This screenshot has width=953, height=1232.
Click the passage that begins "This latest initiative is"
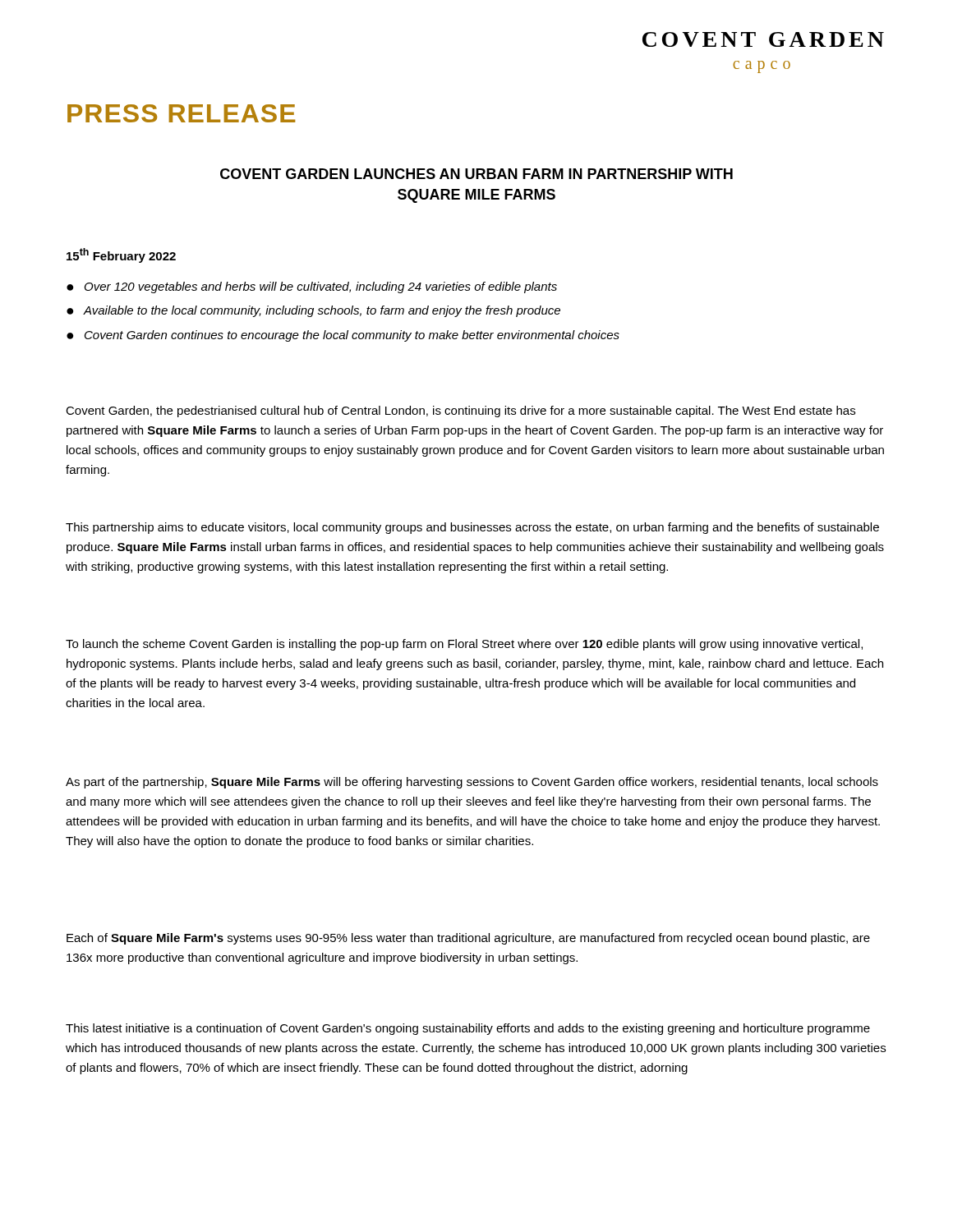click(x=476, y=1048)
